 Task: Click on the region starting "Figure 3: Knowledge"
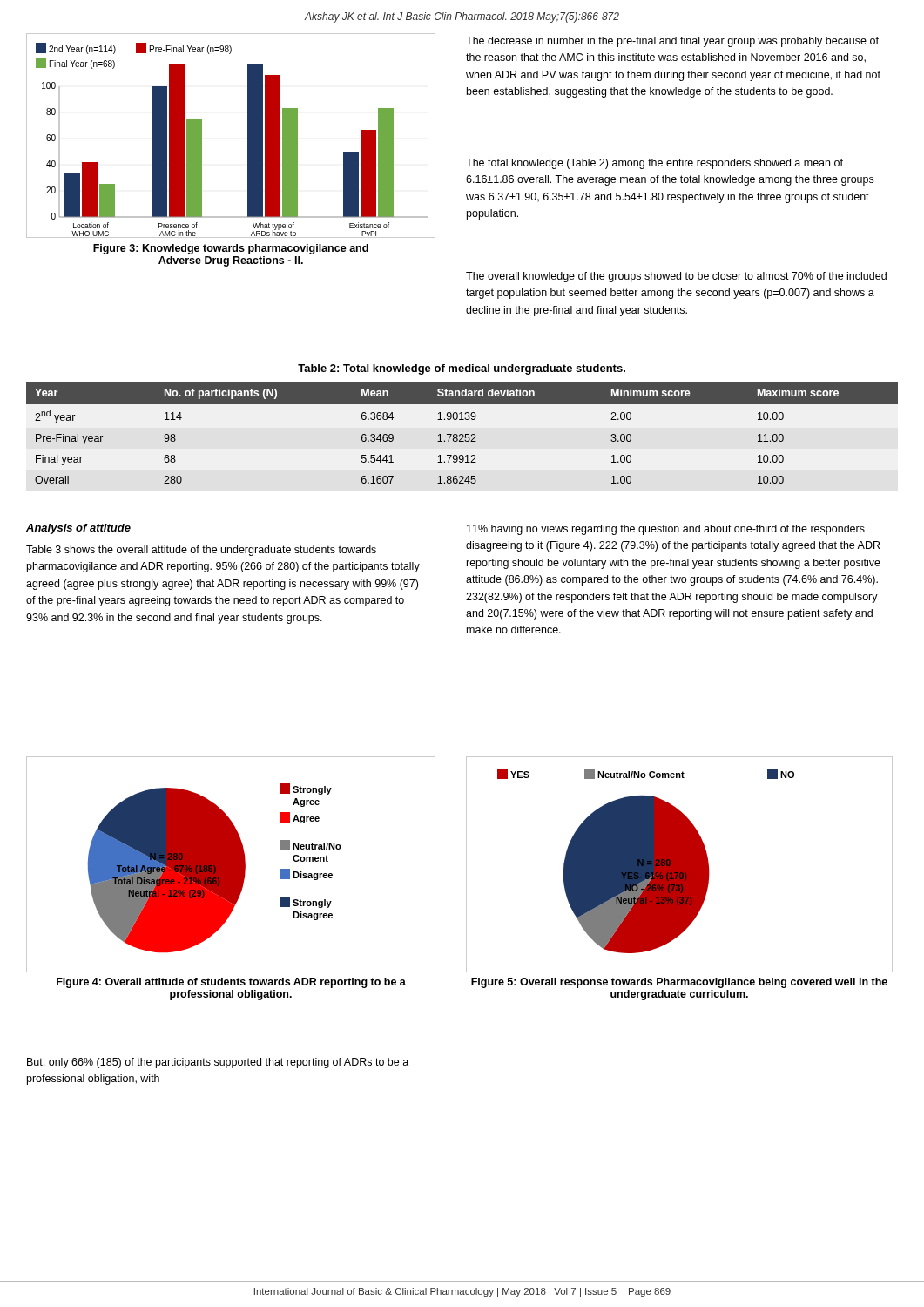pos(231,254)
